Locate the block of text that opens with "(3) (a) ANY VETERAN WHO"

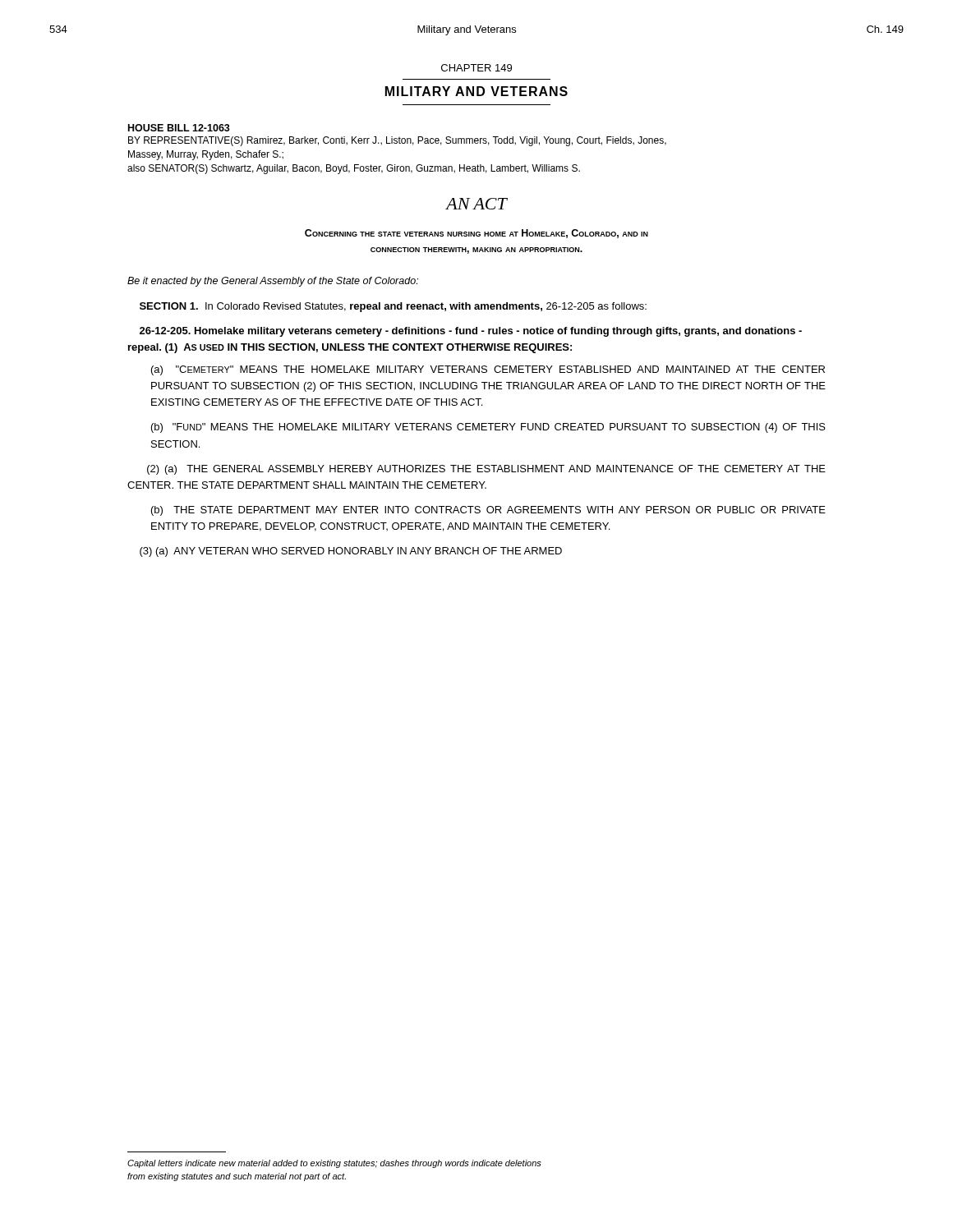tap(345, 551)
